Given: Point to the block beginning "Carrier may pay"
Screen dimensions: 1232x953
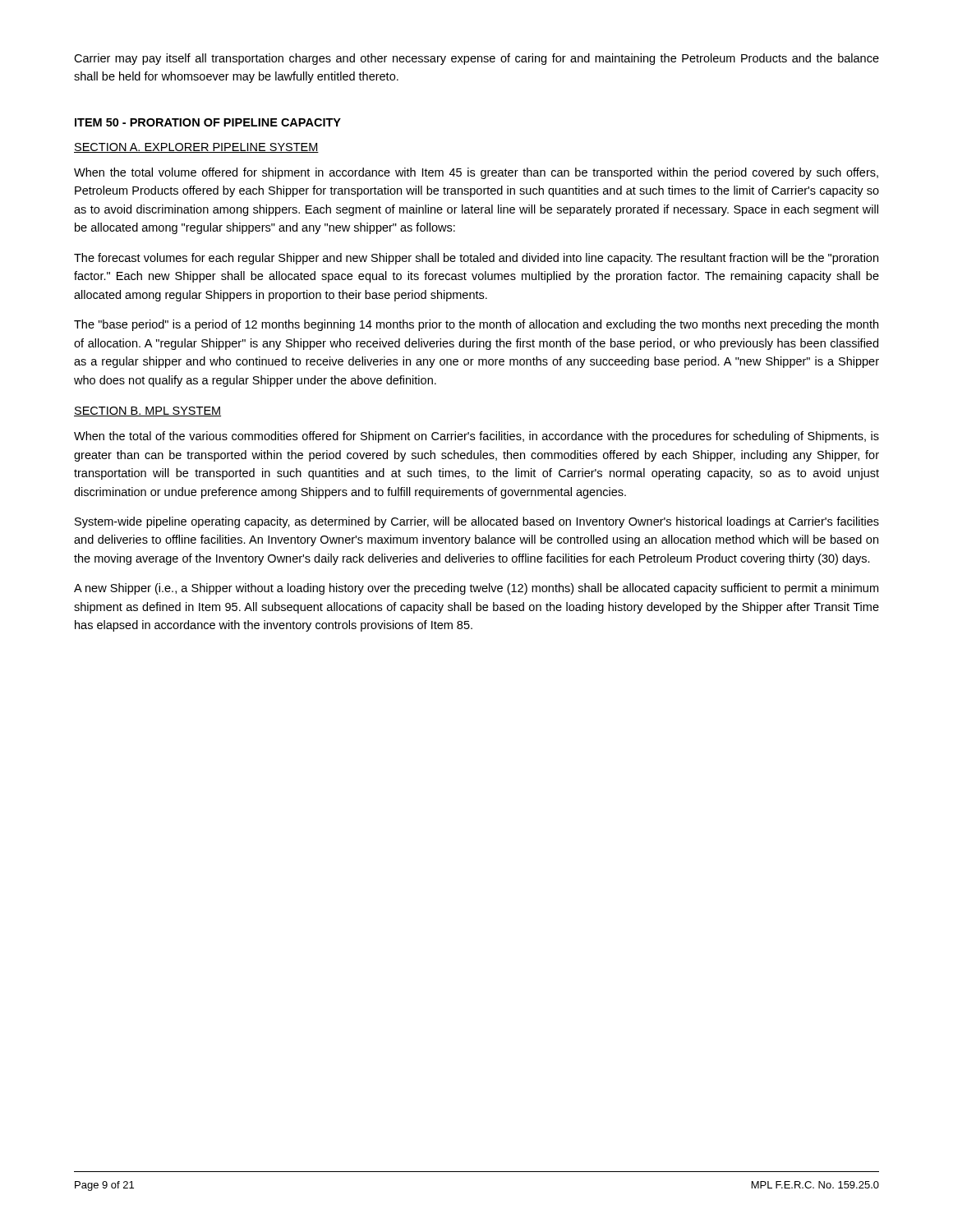Looking at the screenshot, I should [476, 68].
